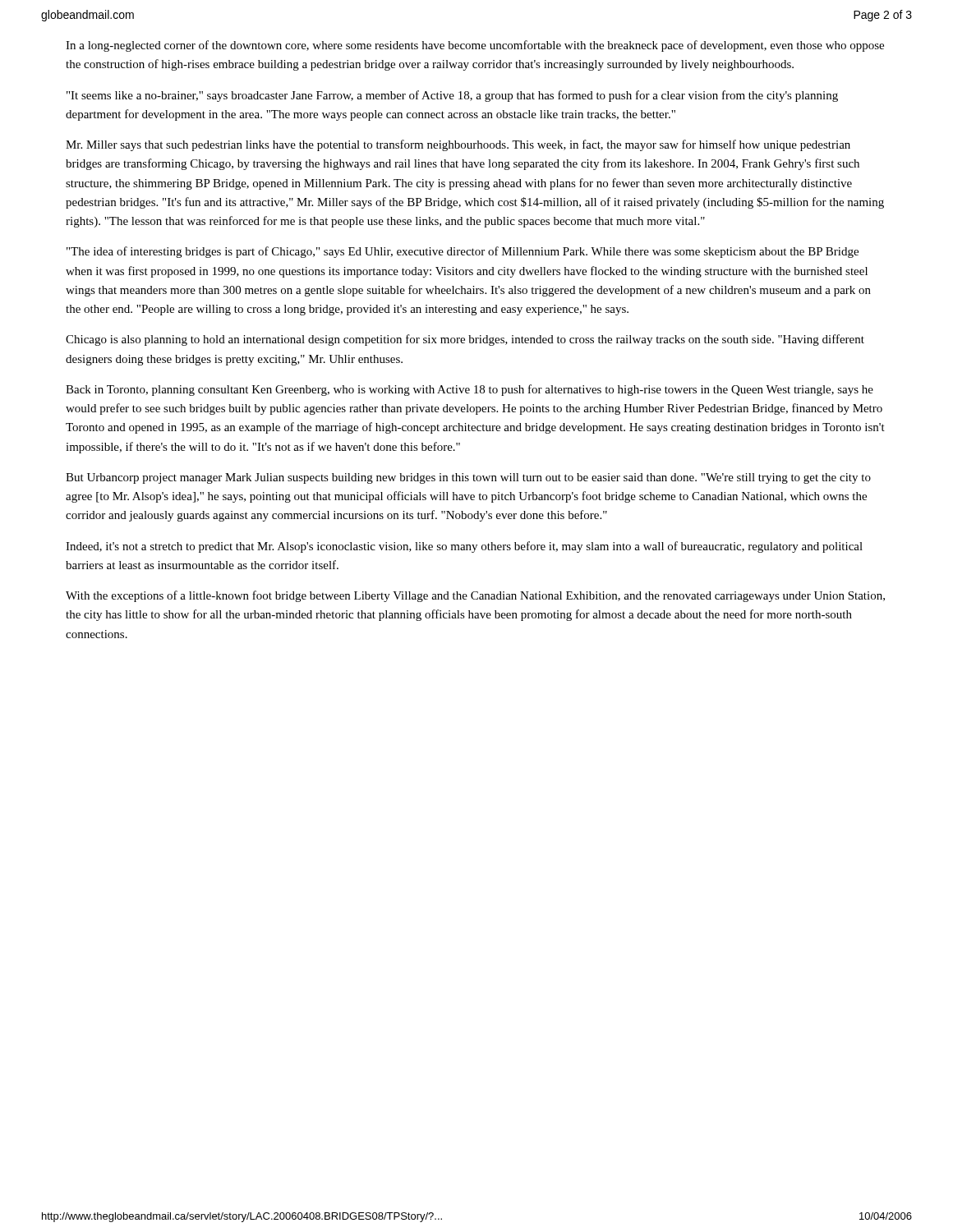
Task: Click on the text block that says ""It seems like a no-brainer," says broadcaster Jane"
Action: pos(476,105)
